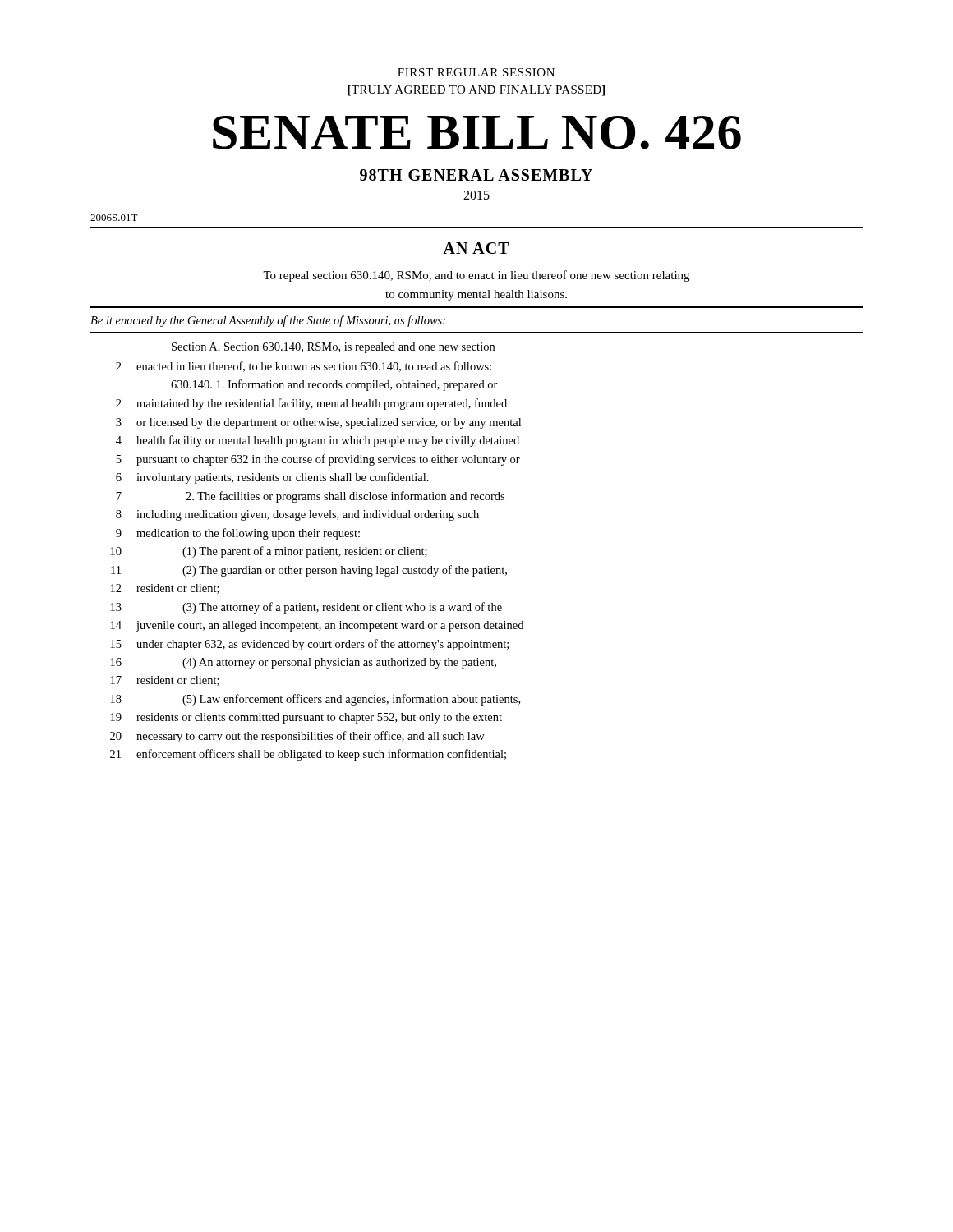Point to the text block starting "Section A. Section 630.140, RSMo, is repealed"
This screenshot has height=1232, width=953.
pos(476,357)
